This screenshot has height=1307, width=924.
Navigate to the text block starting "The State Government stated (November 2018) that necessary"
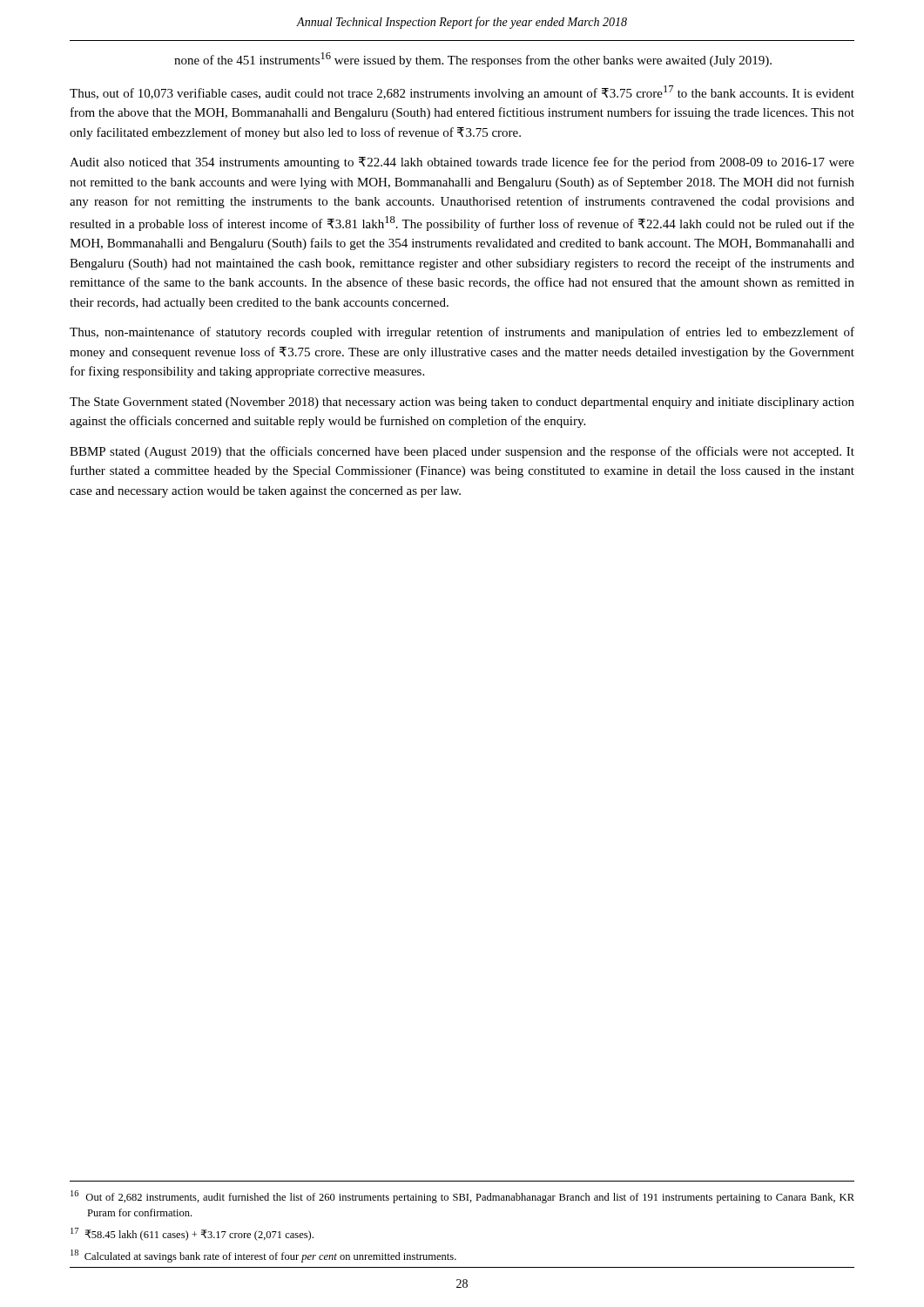click(x=462, y=411)
